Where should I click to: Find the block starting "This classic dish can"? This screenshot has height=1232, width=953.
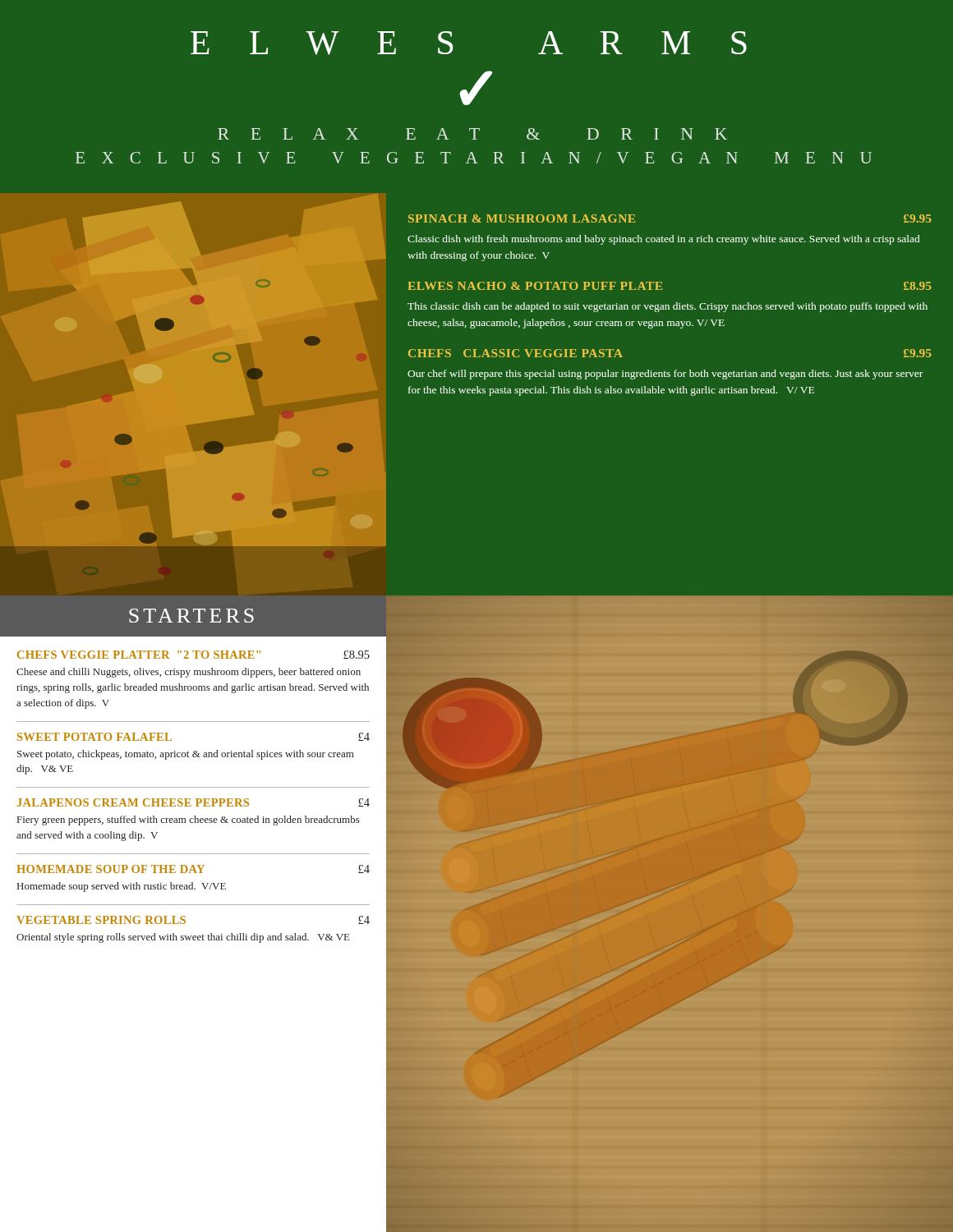coord(668,314)
